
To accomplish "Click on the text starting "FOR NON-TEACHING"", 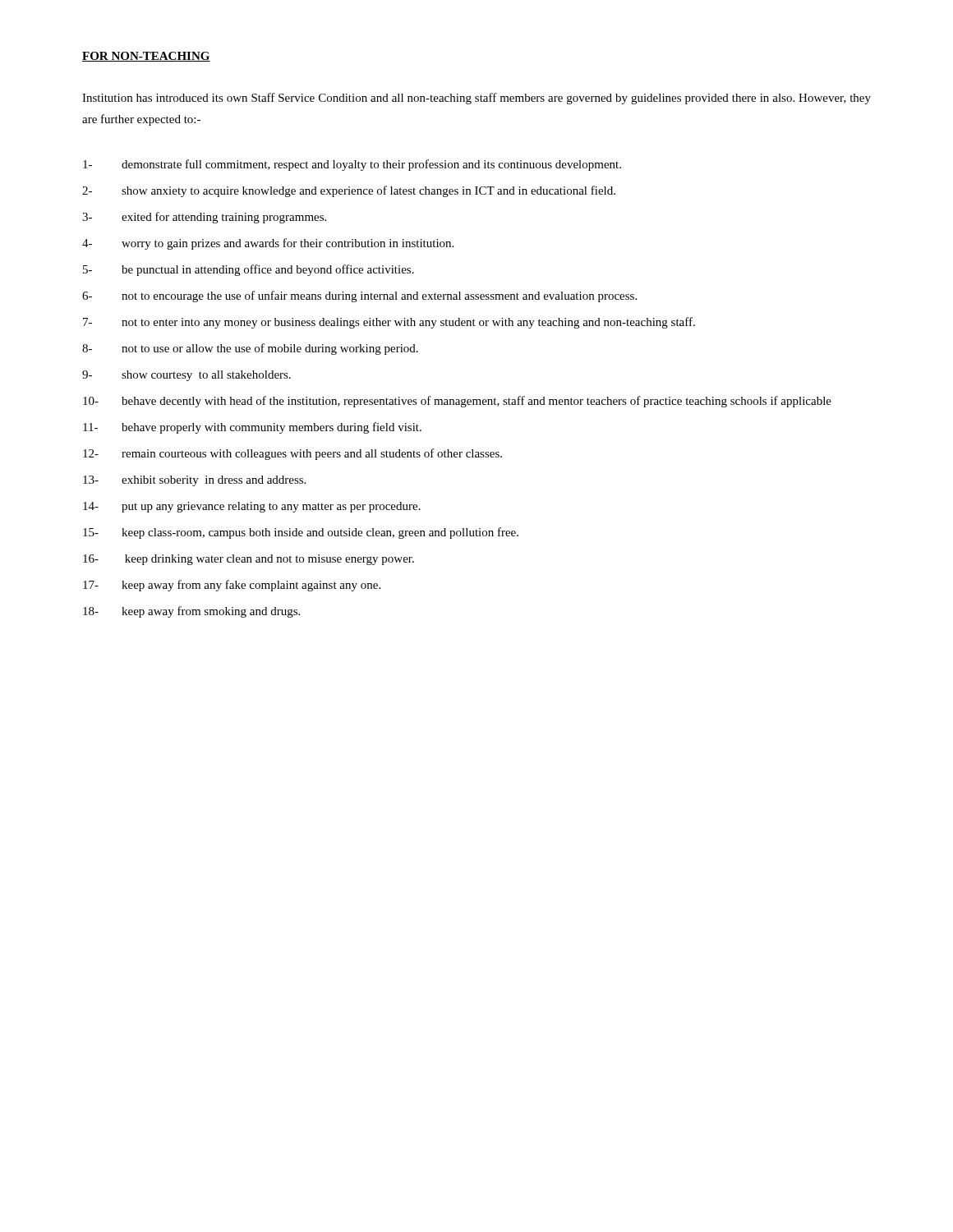I will click(x=146, y=56).
